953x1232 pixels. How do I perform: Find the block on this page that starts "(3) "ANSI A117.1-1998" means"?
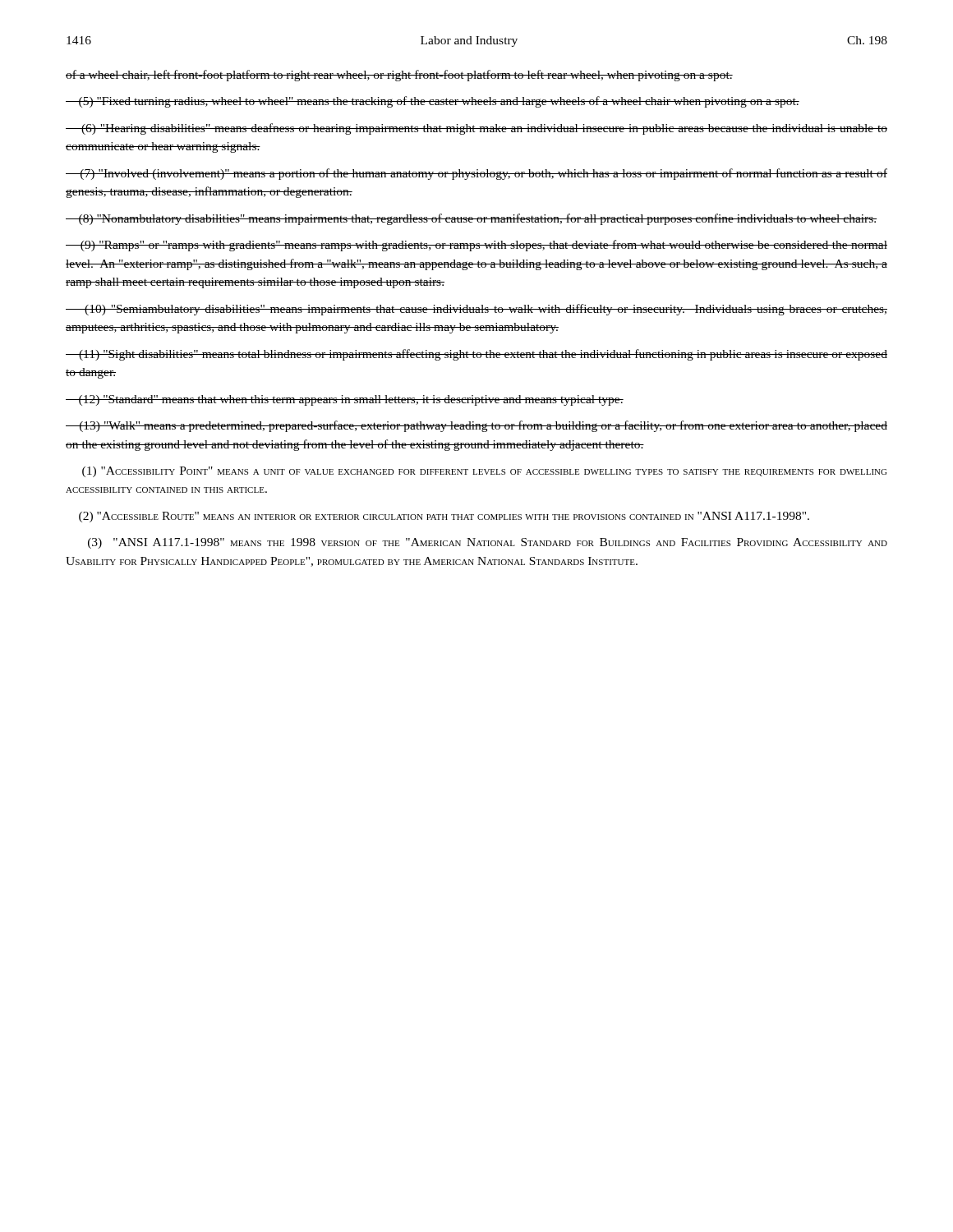point(476,551)
